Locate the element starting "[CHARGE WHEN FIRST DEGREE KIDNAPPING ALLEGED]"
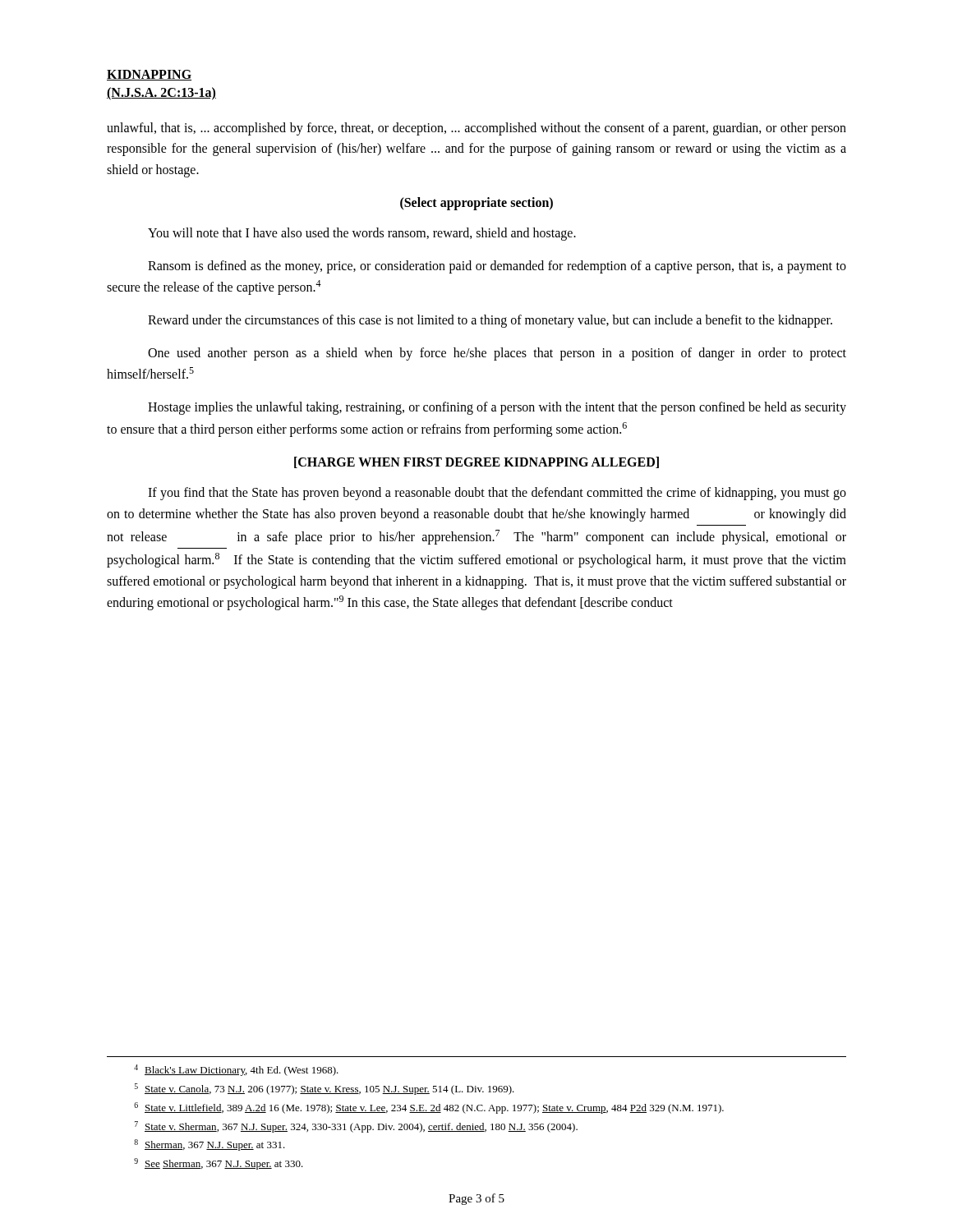The width and height of the screenshot is (953, 1232). click(x=476, y=462)
